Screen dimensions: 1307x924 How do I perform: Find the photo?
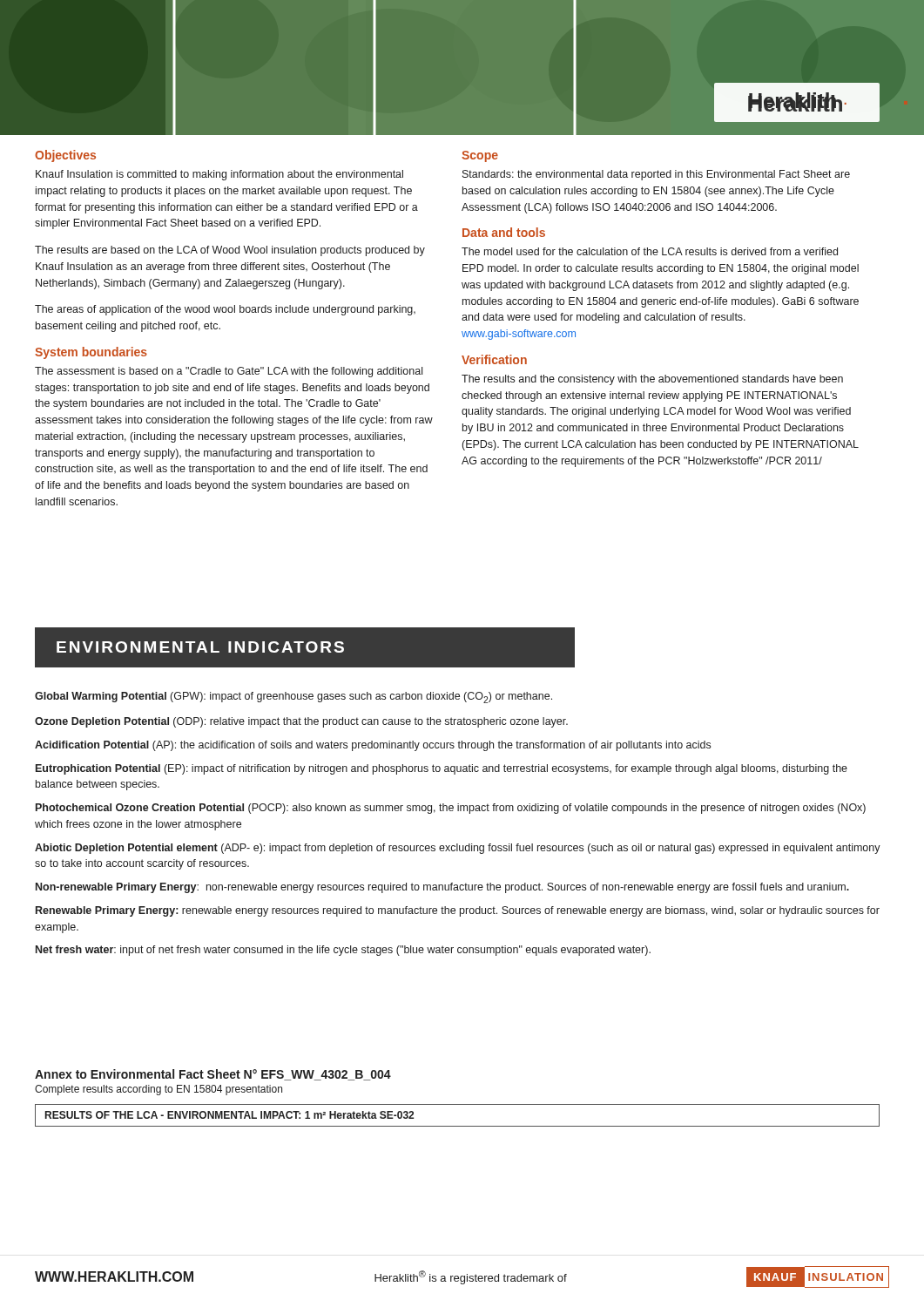click(462, 68)
